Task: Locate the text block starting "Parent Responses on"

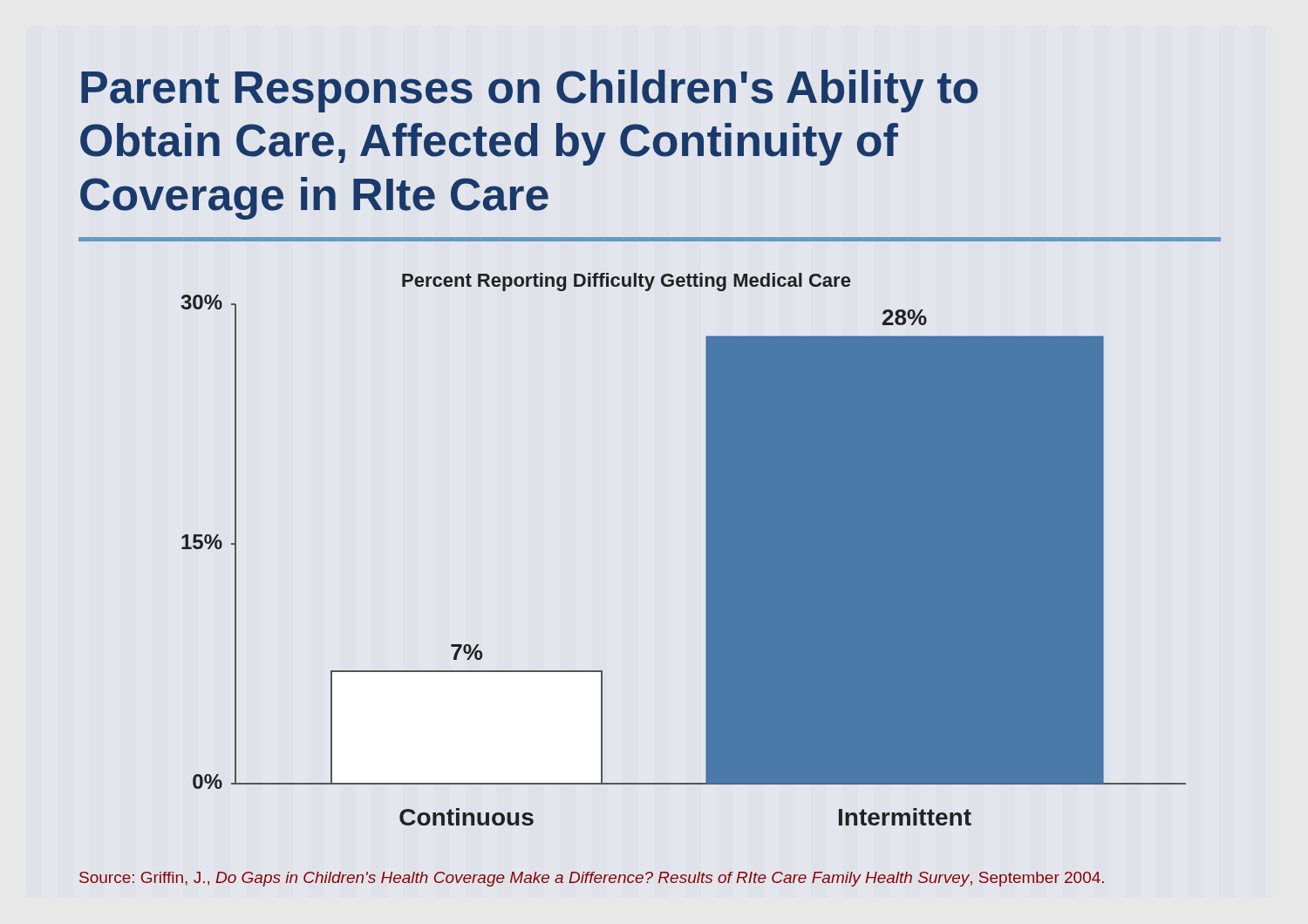Action: [650, 151]
